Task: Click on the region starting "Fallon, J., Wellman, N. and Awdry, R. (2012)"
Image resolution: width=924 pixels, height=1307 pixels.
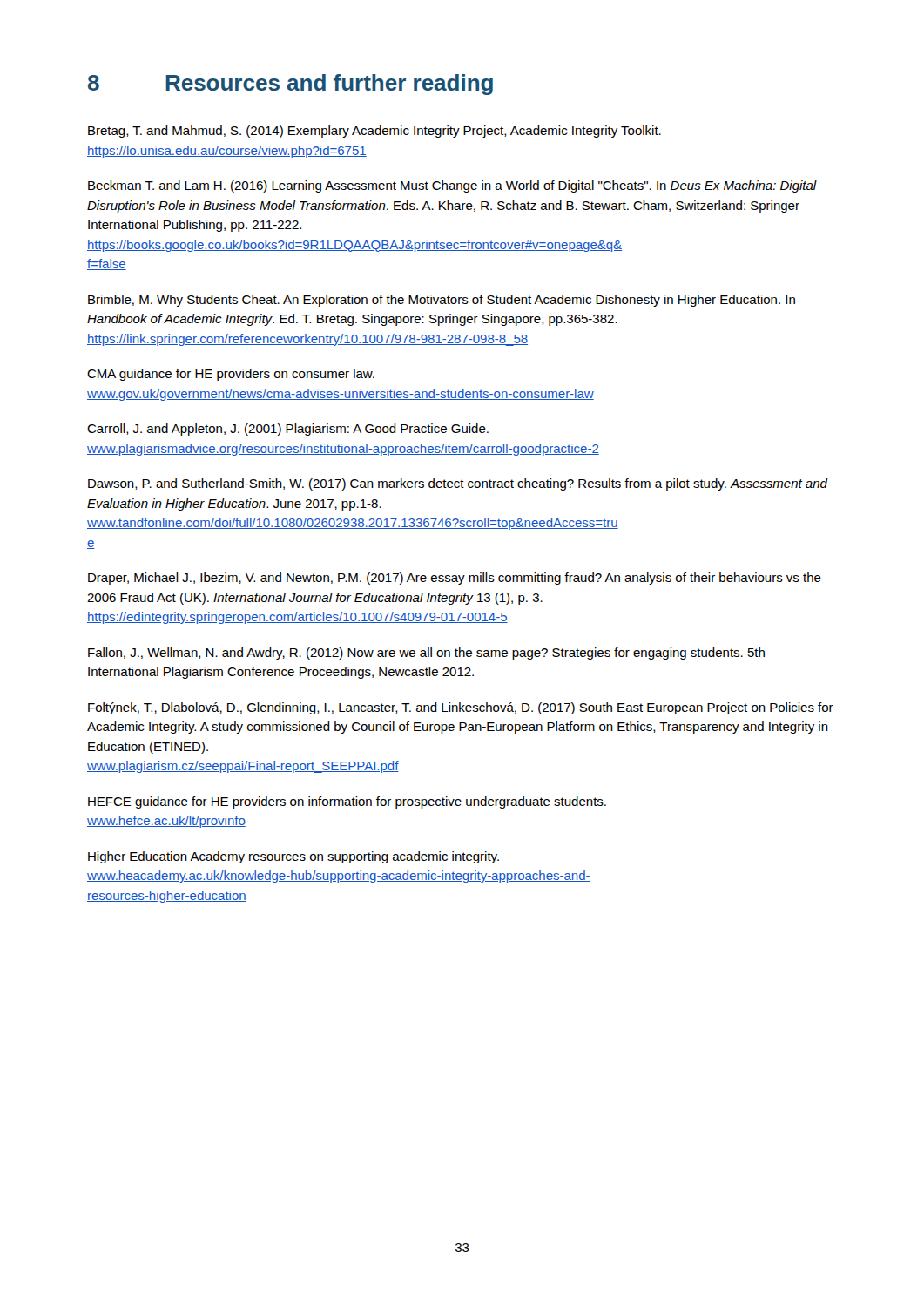Action: point(426,662)
